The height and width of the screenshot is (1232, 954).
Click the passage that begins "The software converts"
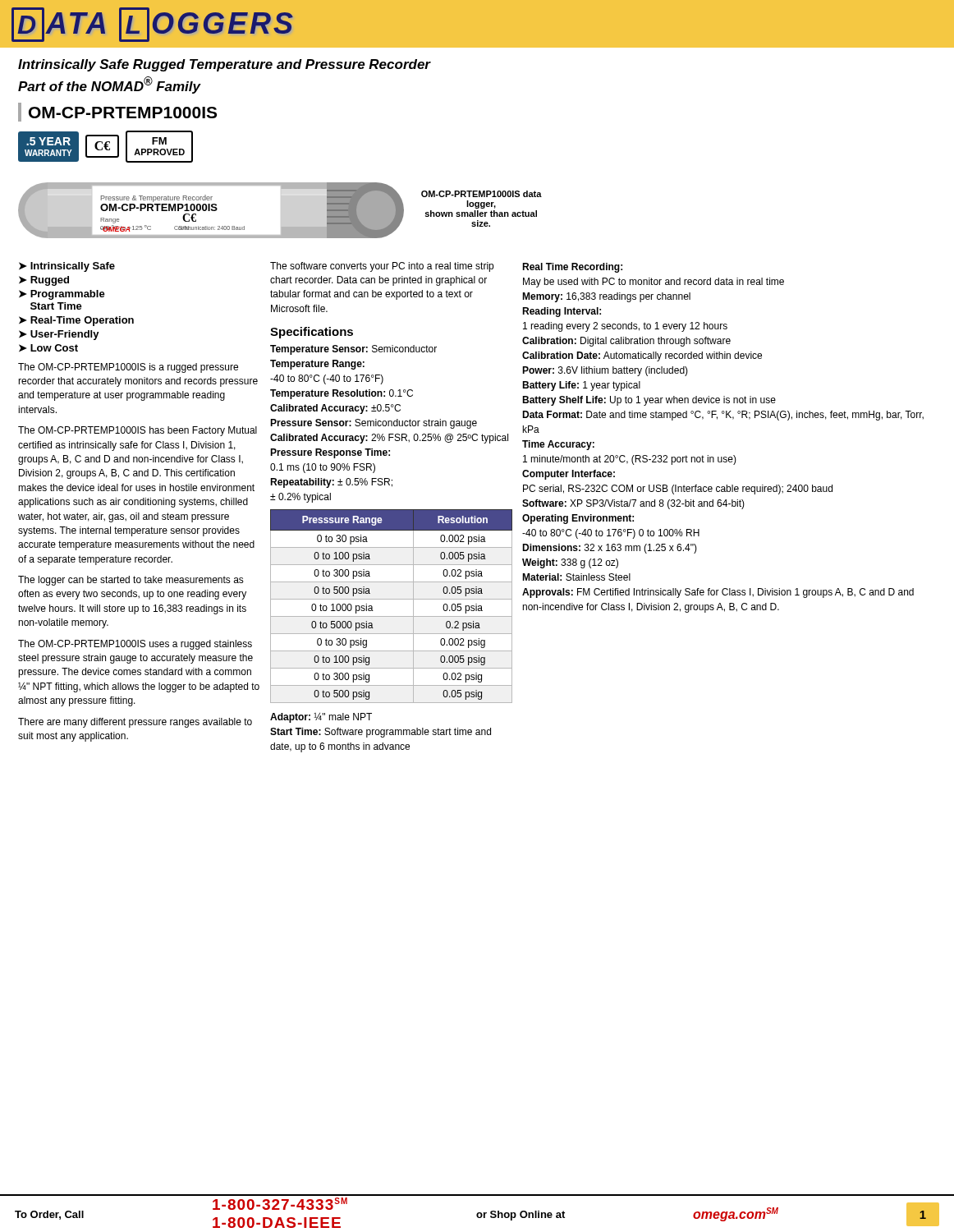coord(382,287)
